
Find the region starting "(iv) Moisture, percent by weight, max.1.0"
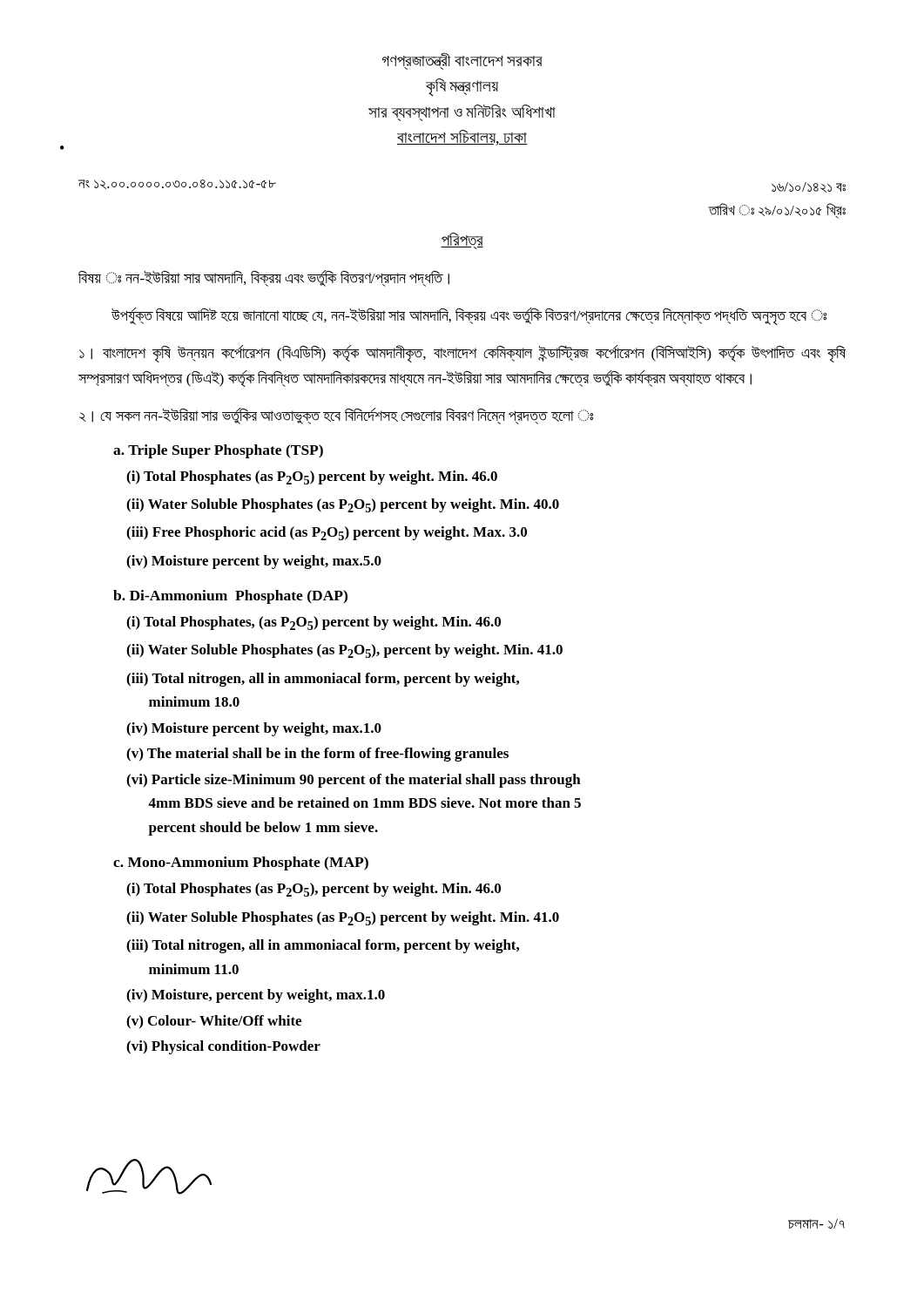(256, 995)
